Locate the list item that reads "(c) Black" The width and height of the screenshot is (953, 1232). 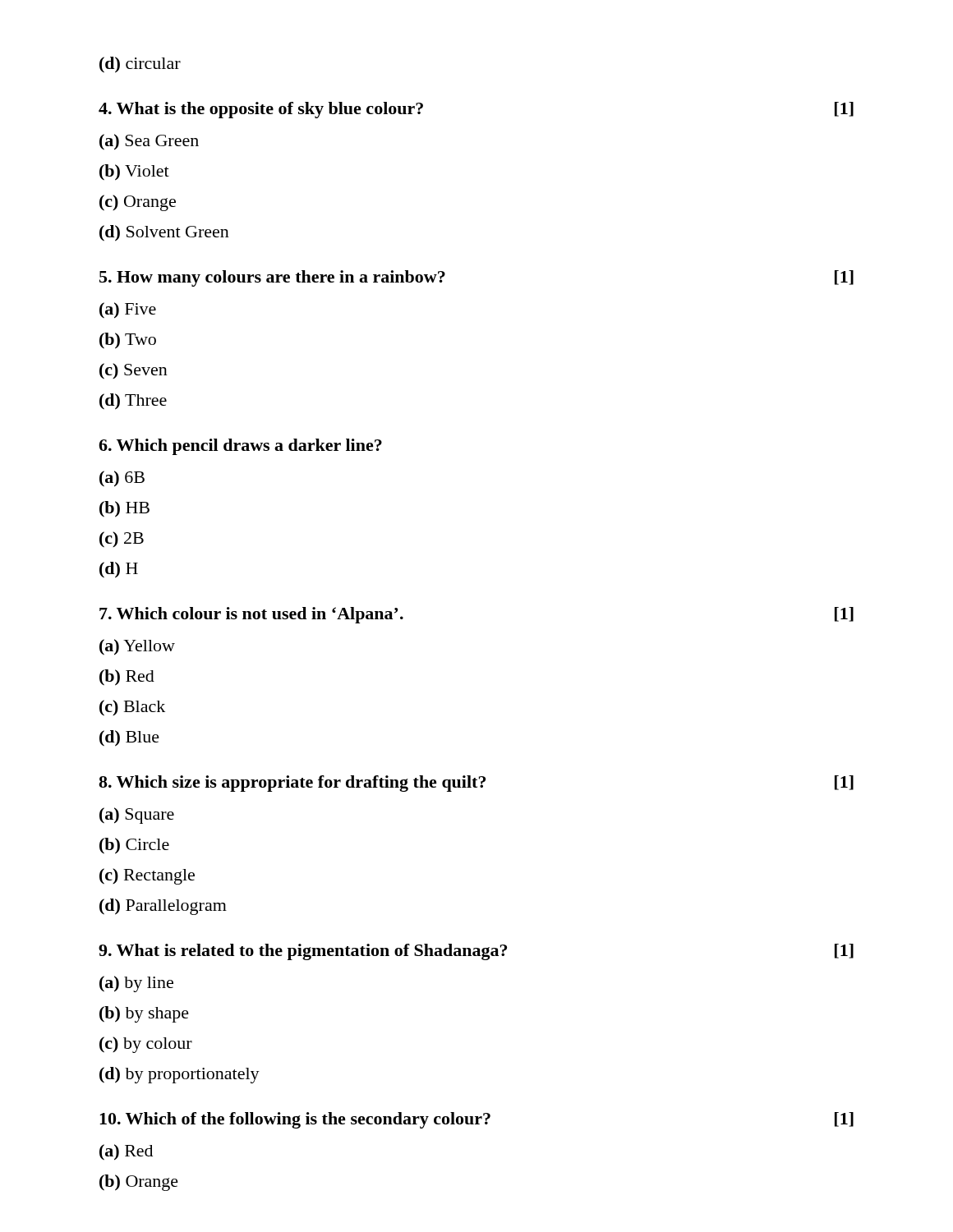(132, 706)
